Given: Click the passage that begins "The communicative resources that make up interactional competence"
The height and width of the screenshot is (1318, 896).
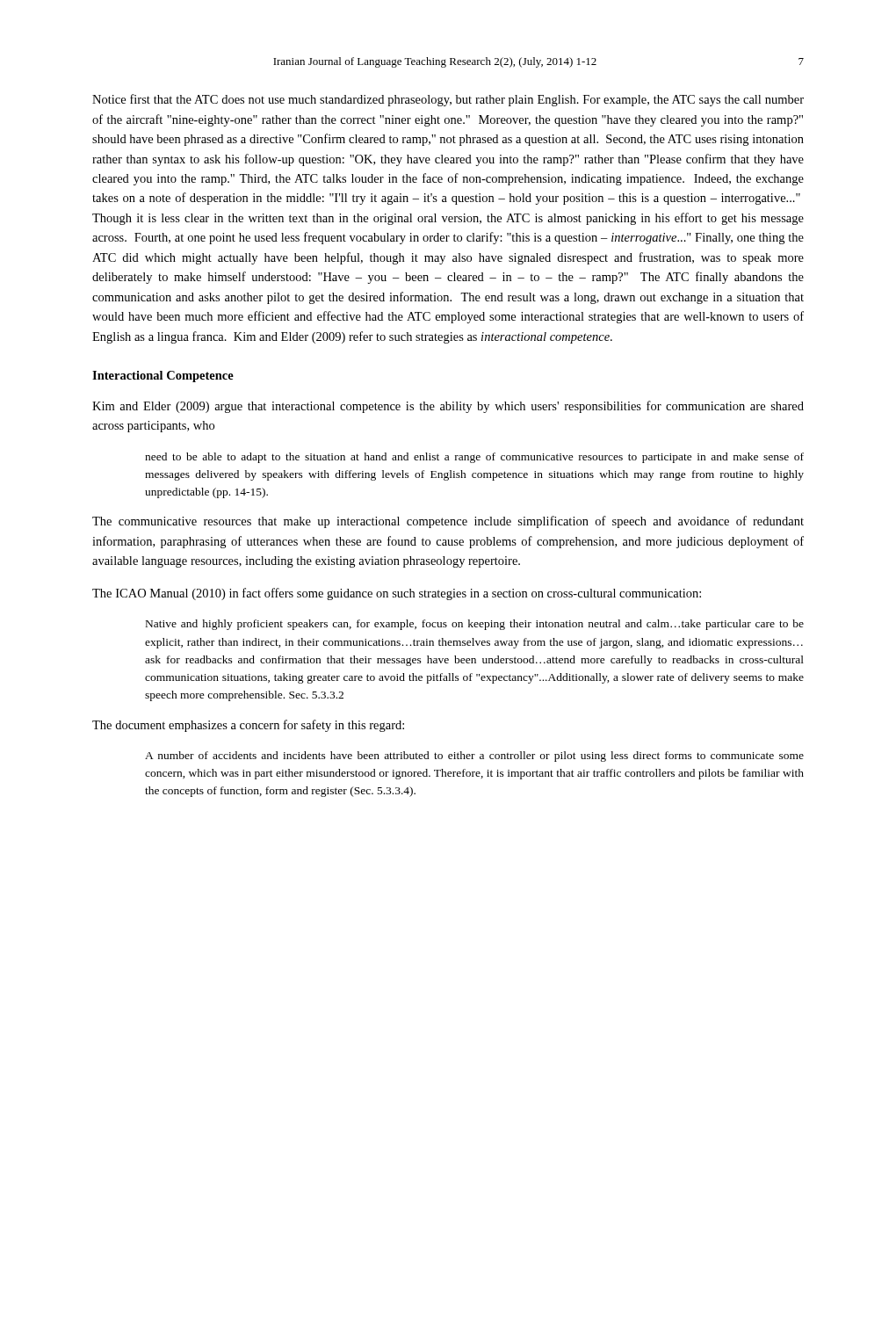Looking at the screenshot, I should click(x=448, y=541).
